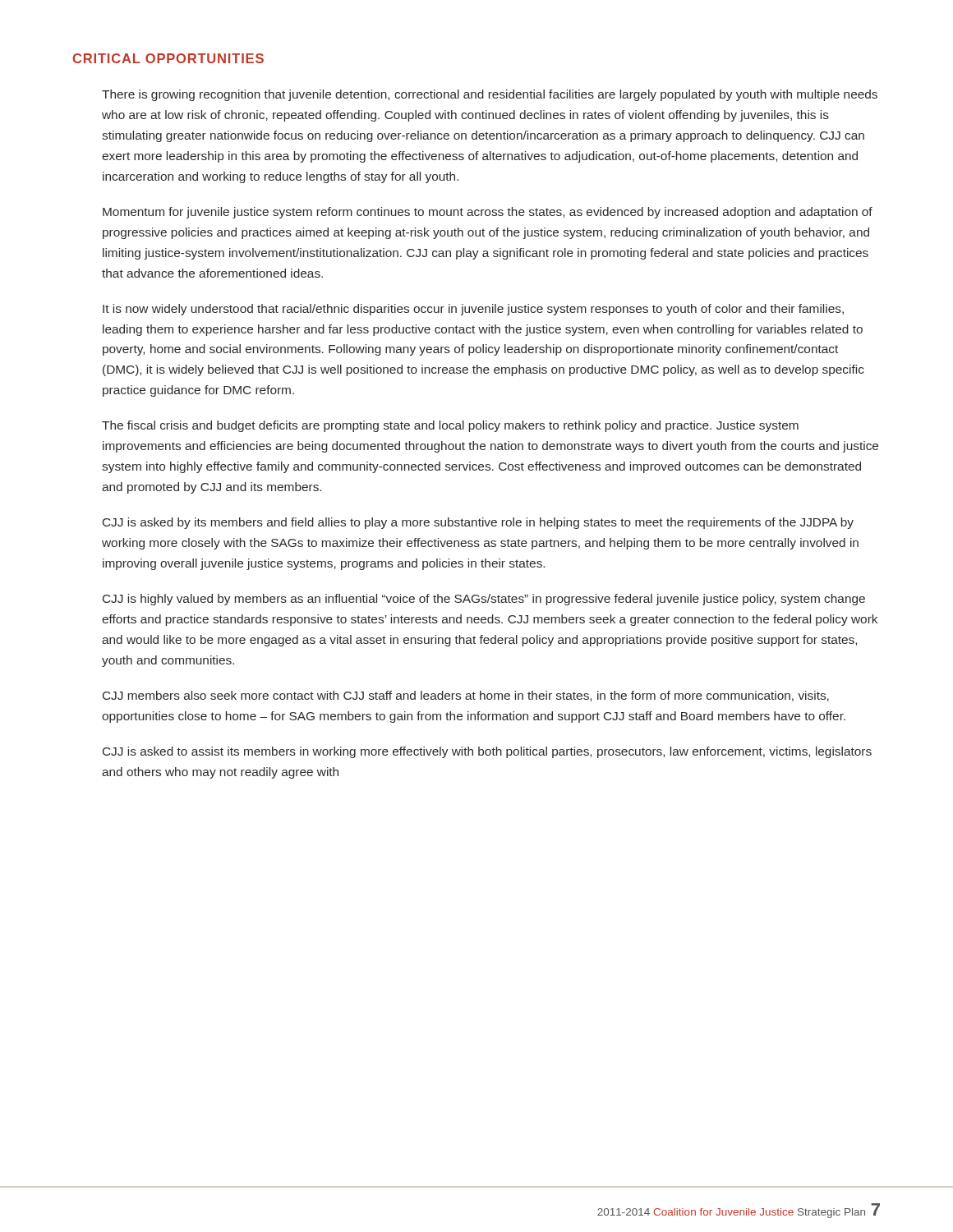Locate the section header containing "Critical Opportunities"
Image resolution: width=953 pixels, height=1232 pixels.
(169, 58)
